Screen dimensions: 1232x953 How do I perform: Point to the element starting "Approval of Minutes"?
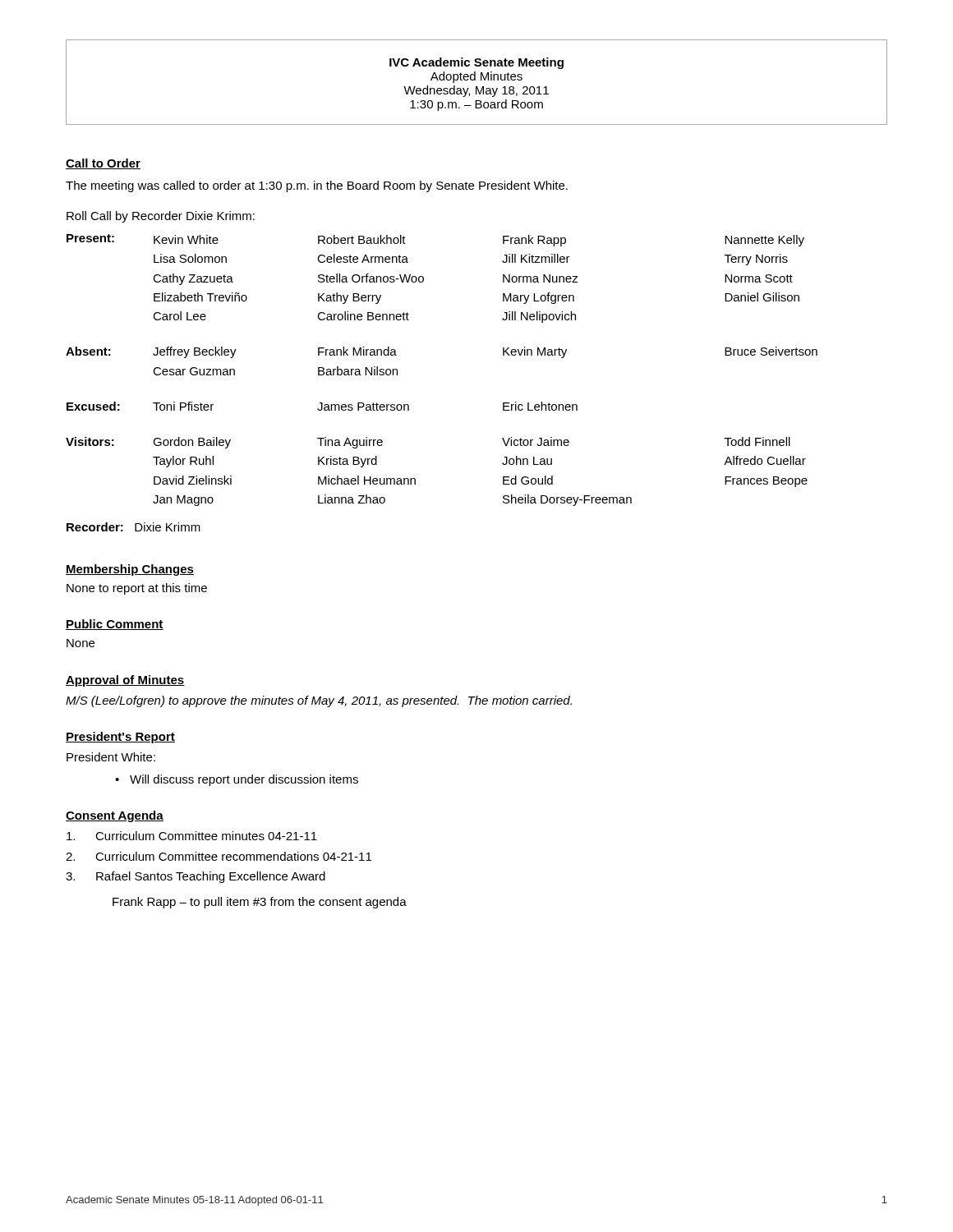tap(125, 679)
